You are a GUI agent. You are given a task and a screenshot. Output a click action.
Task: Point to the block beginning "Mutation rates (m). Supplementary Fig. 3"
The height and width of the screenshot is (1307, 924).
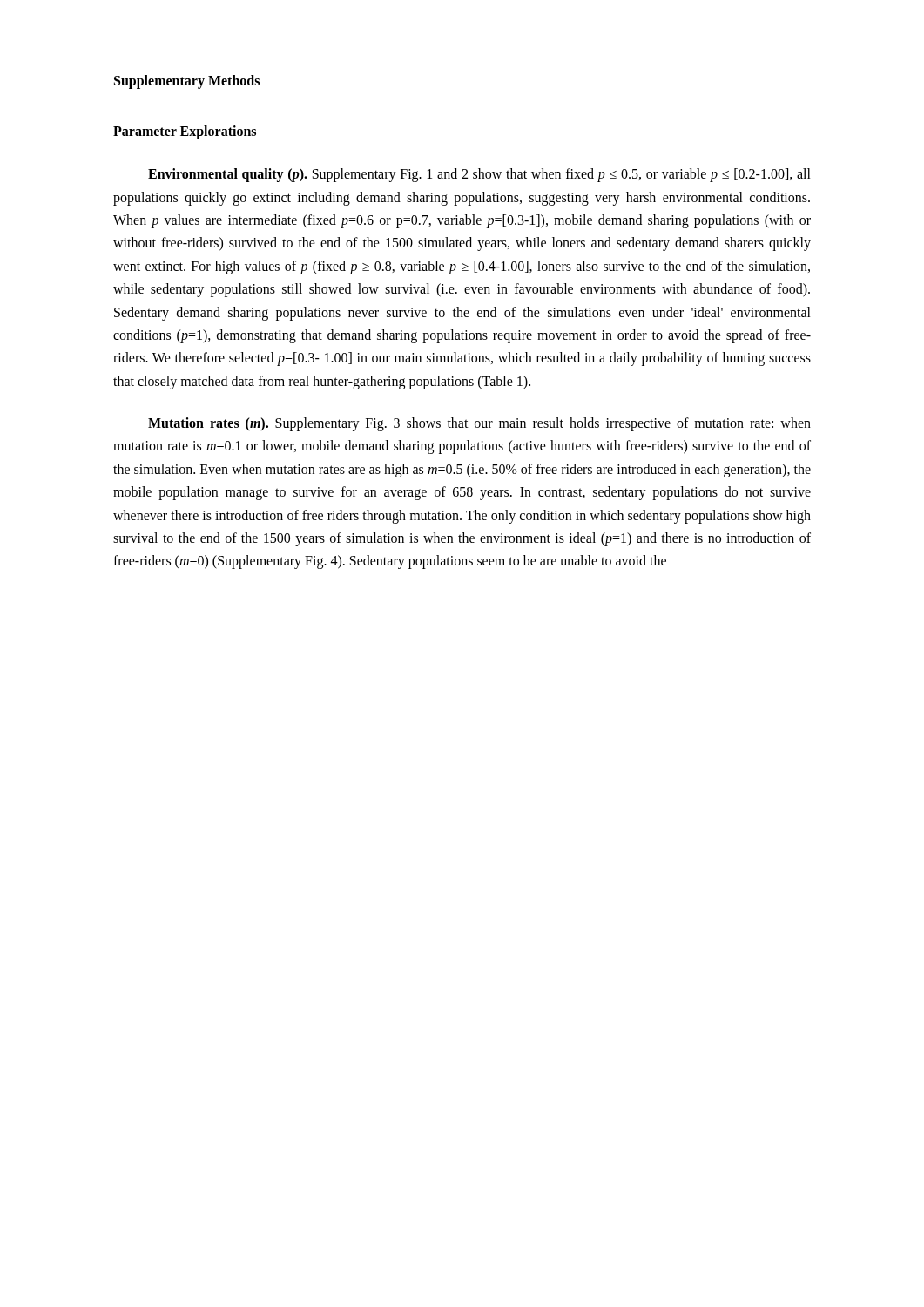(462, 492)
